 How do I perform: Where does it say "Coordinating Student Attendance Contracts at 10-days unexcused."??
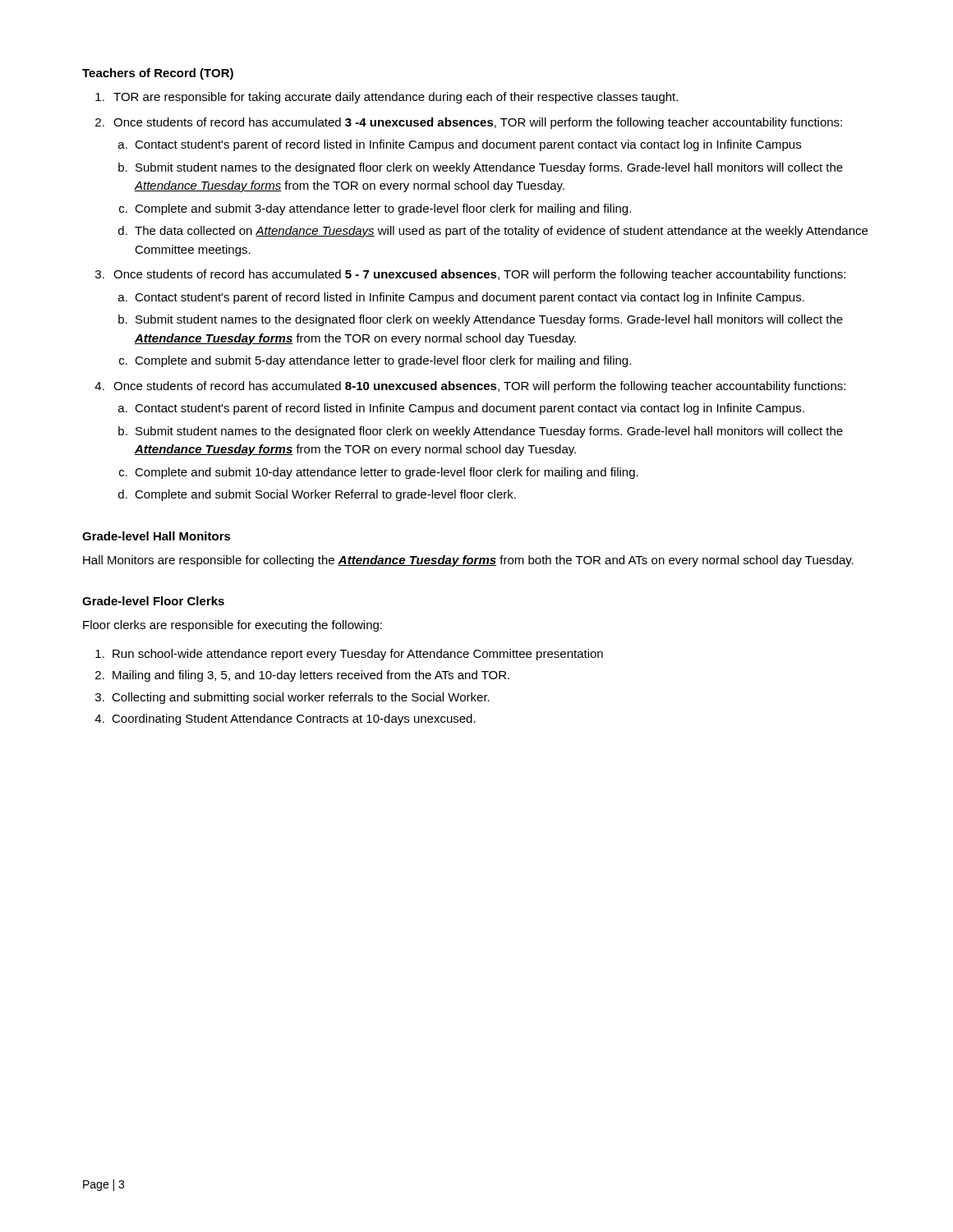click(294, 718)
